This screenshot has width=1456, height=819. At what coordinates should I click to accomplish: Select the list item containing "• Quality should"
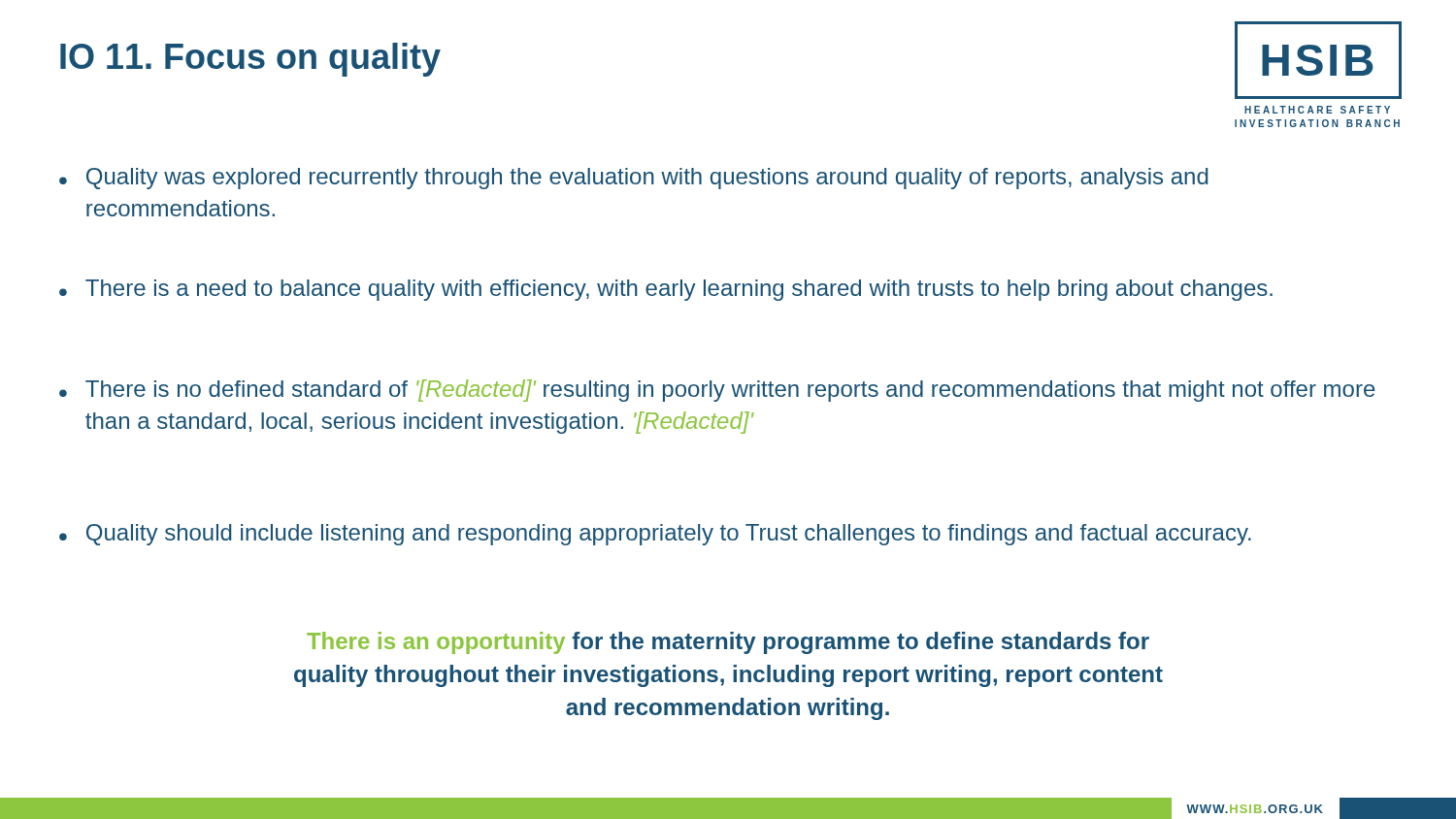(x=656, y=536)
